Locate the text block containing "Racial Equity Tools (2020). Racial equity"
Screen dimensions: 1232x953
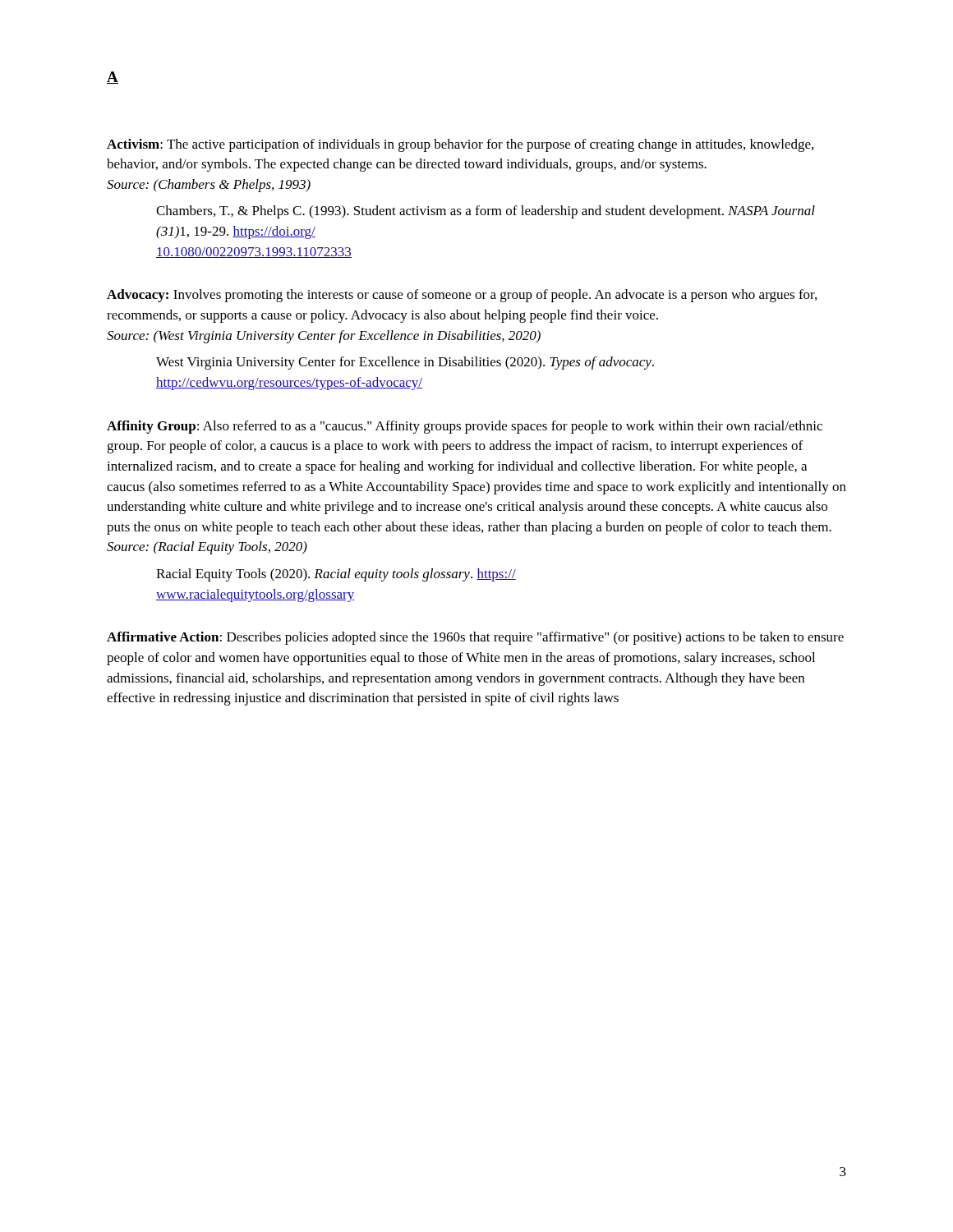click(x=336, y=584)
